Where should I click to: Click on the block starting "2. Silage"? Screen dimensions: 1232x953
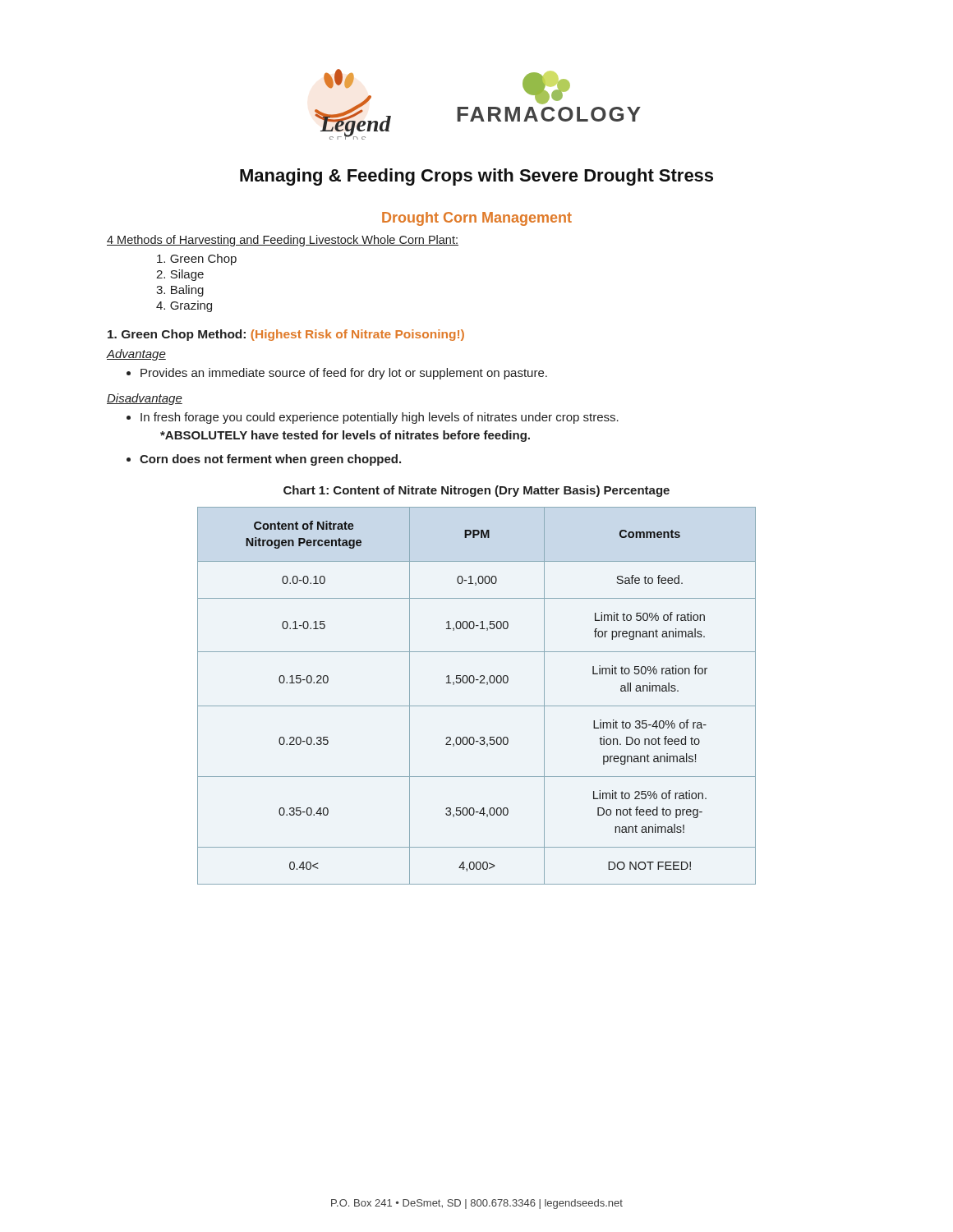(x=180, y=274)
